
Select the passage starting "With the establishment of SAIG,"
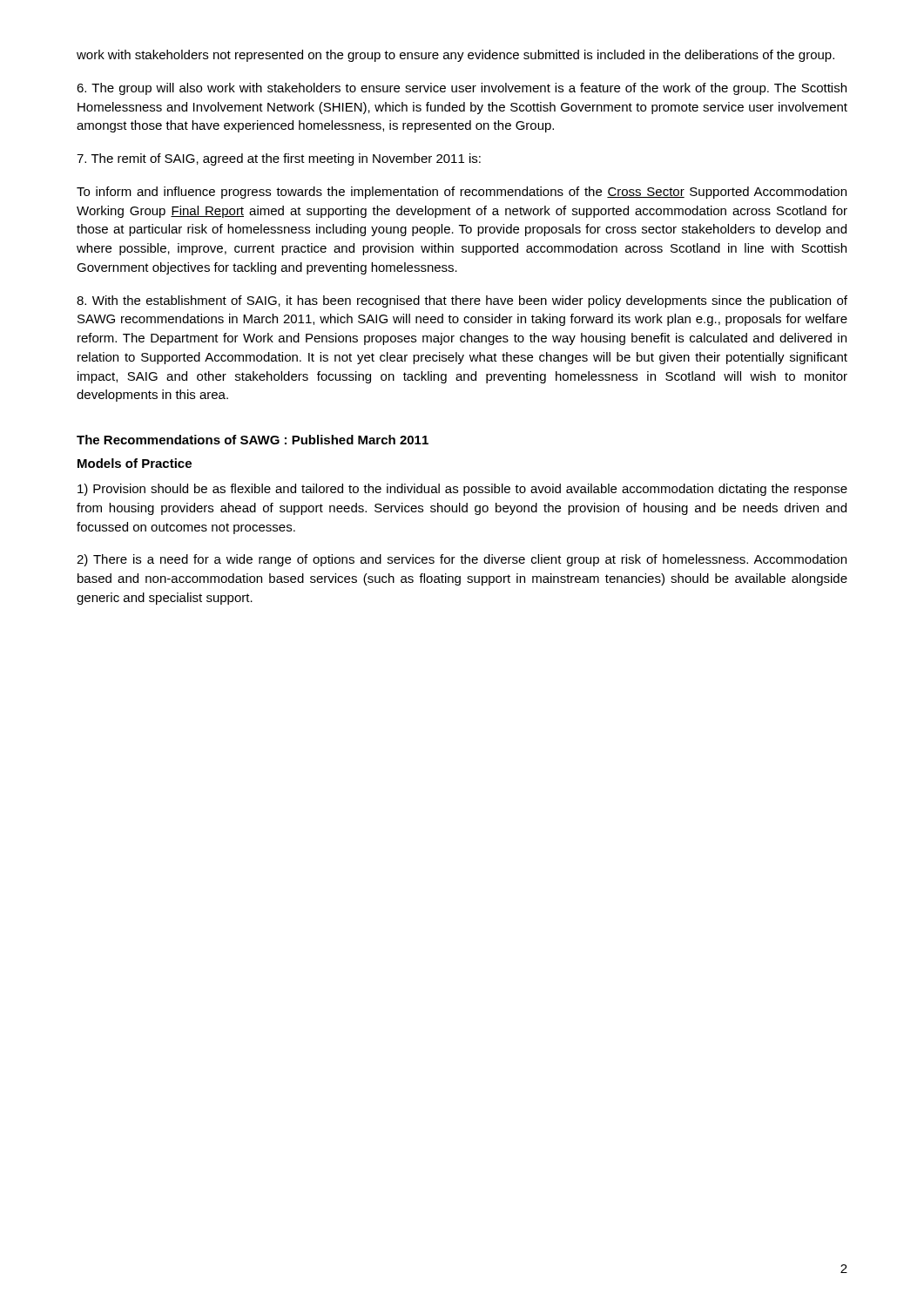coord(462,347)
